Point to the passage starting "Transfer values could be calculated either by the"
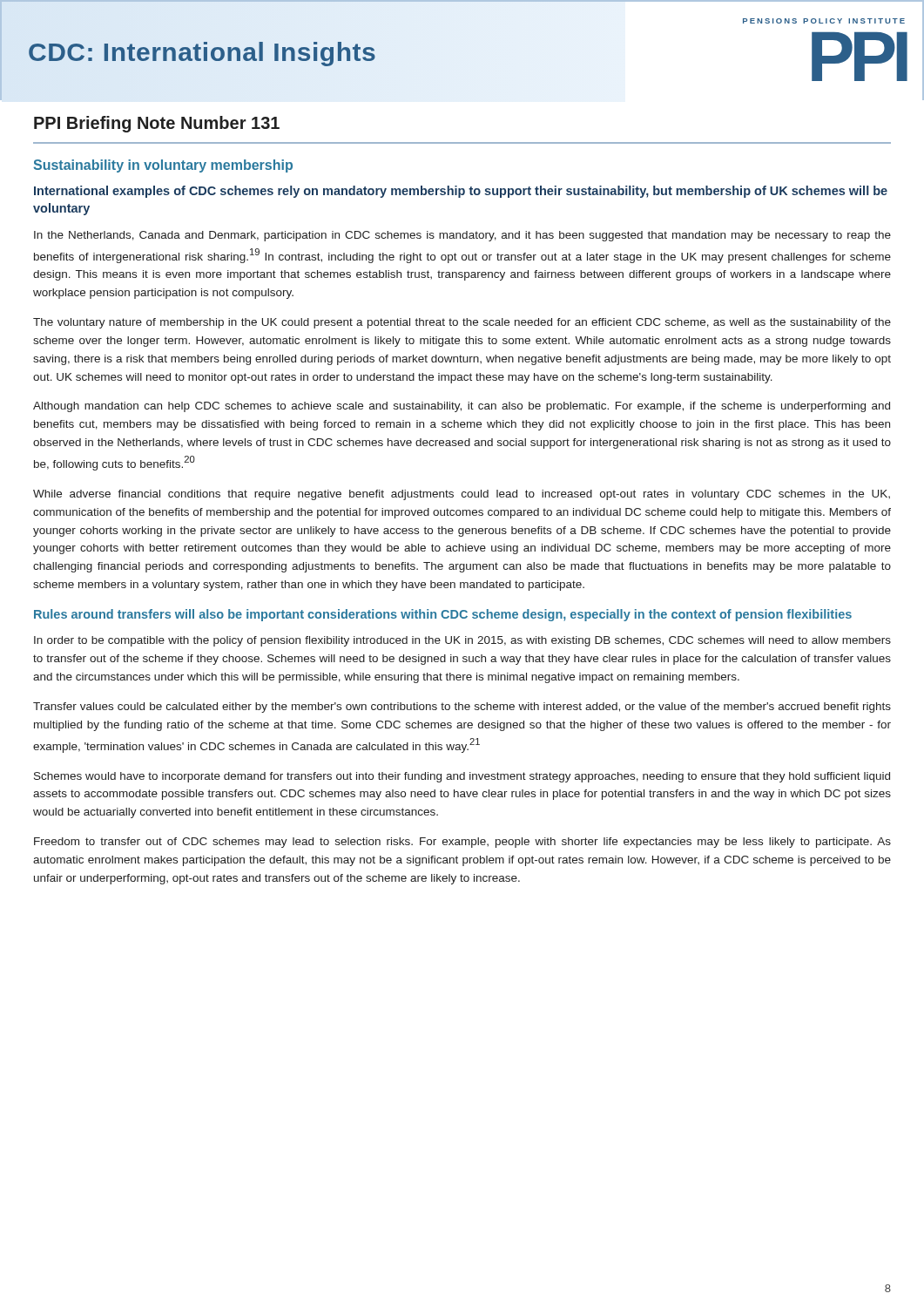 coord(462,726)
